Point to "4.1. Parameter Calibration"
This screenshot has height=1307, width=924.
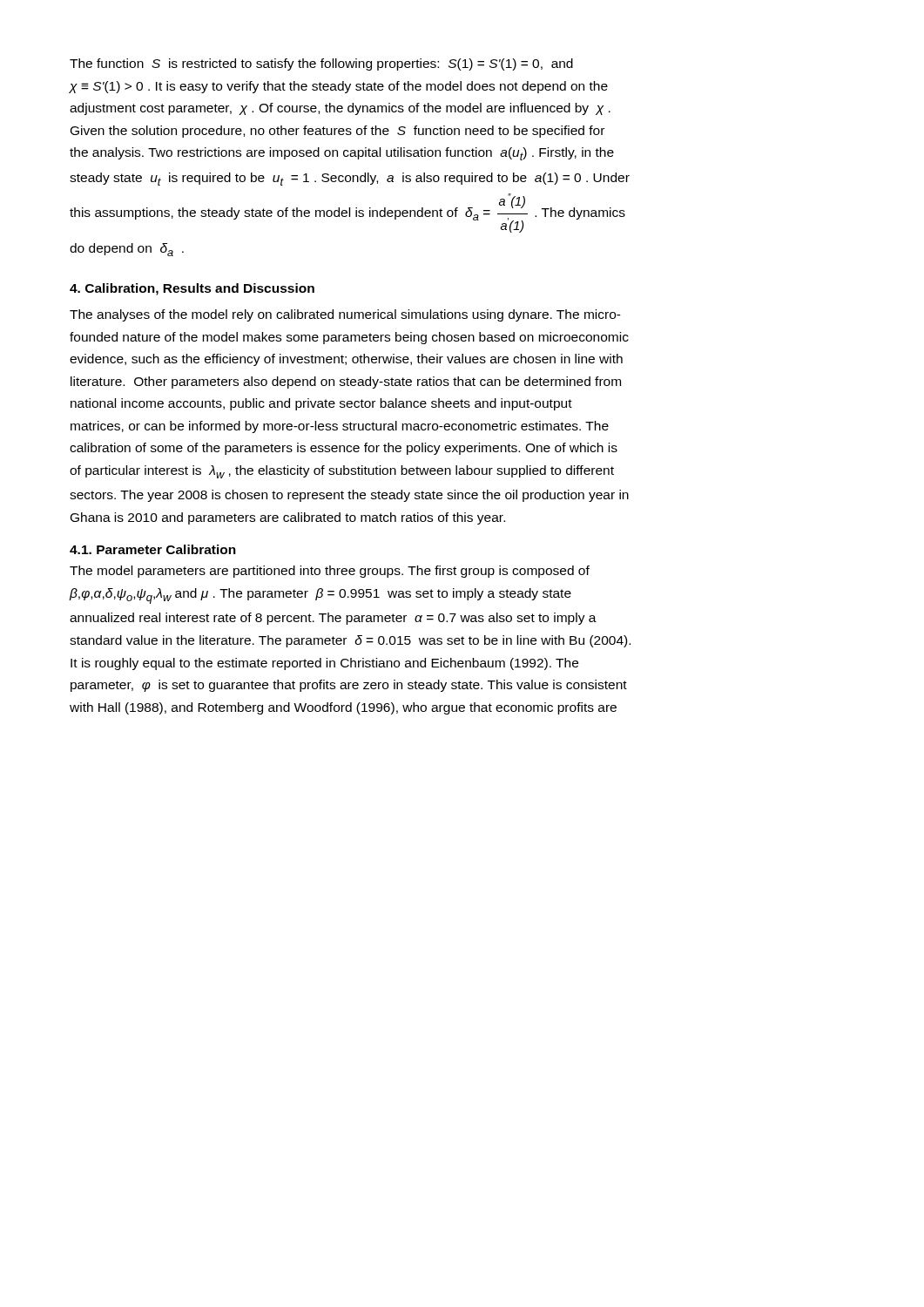coord(153,550)
